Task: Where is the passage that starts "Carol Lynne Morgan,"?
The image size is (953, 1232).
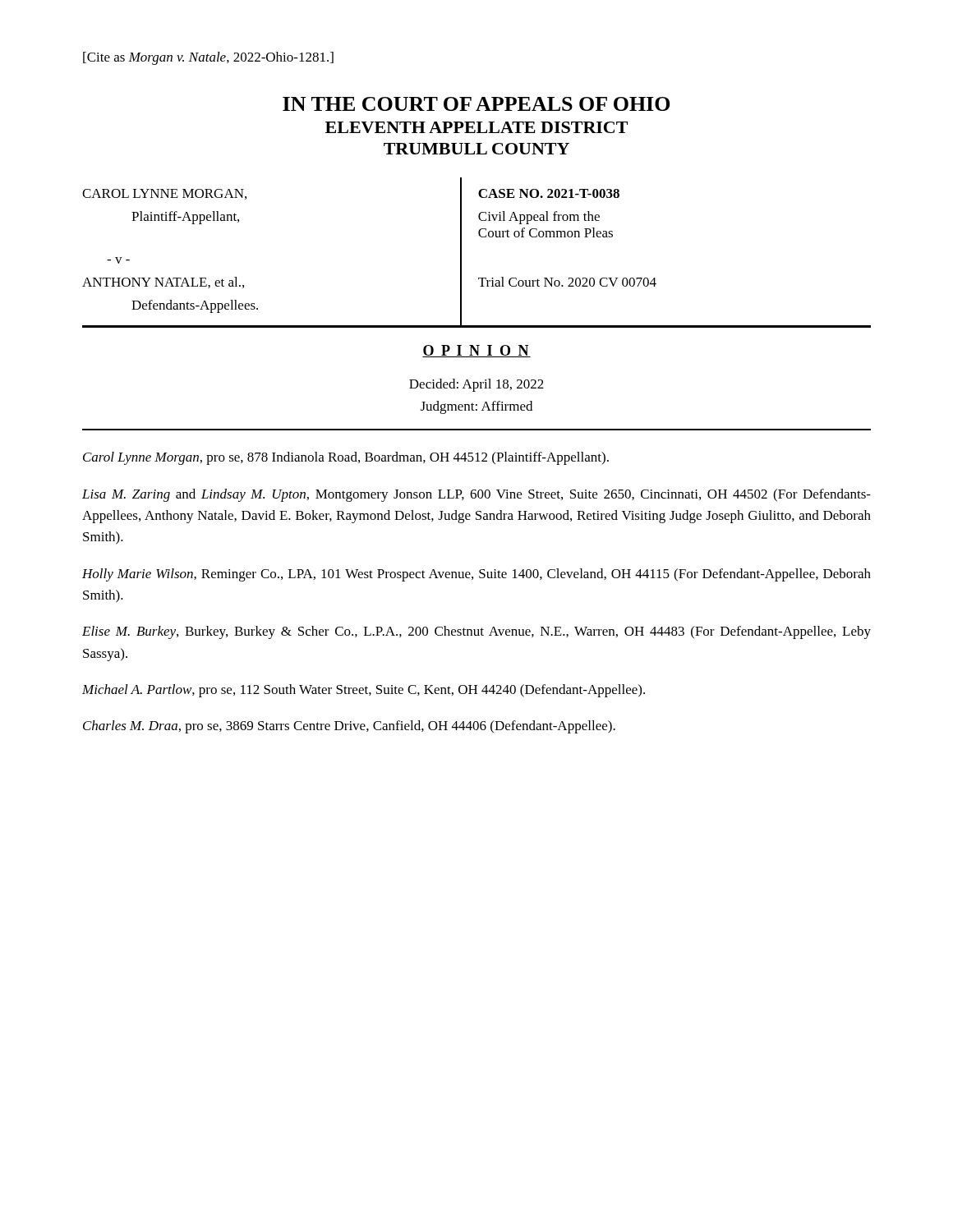Action: point(346,457)
